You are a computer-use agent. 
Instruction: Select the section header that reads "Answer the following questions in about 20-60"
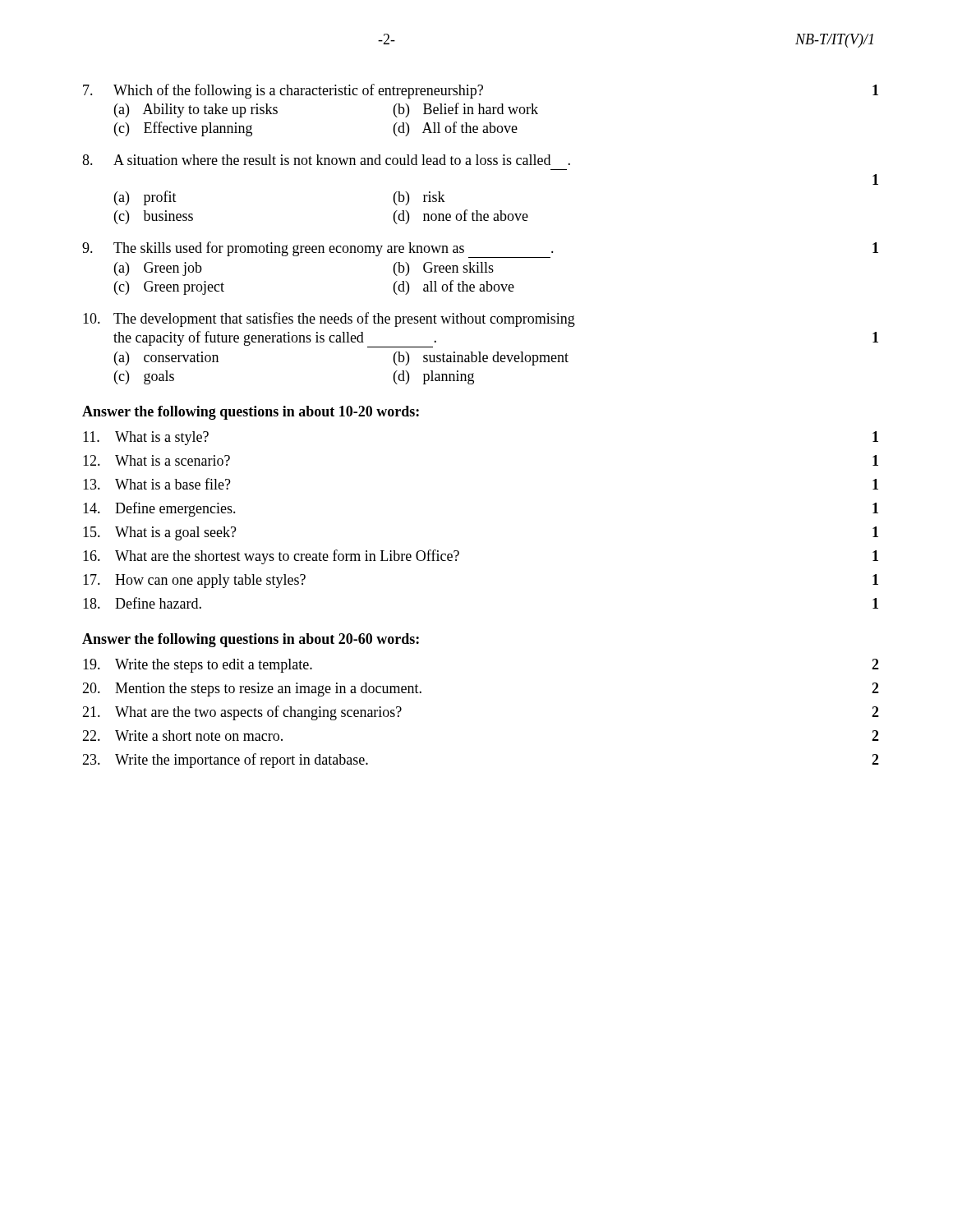(251, 639)
